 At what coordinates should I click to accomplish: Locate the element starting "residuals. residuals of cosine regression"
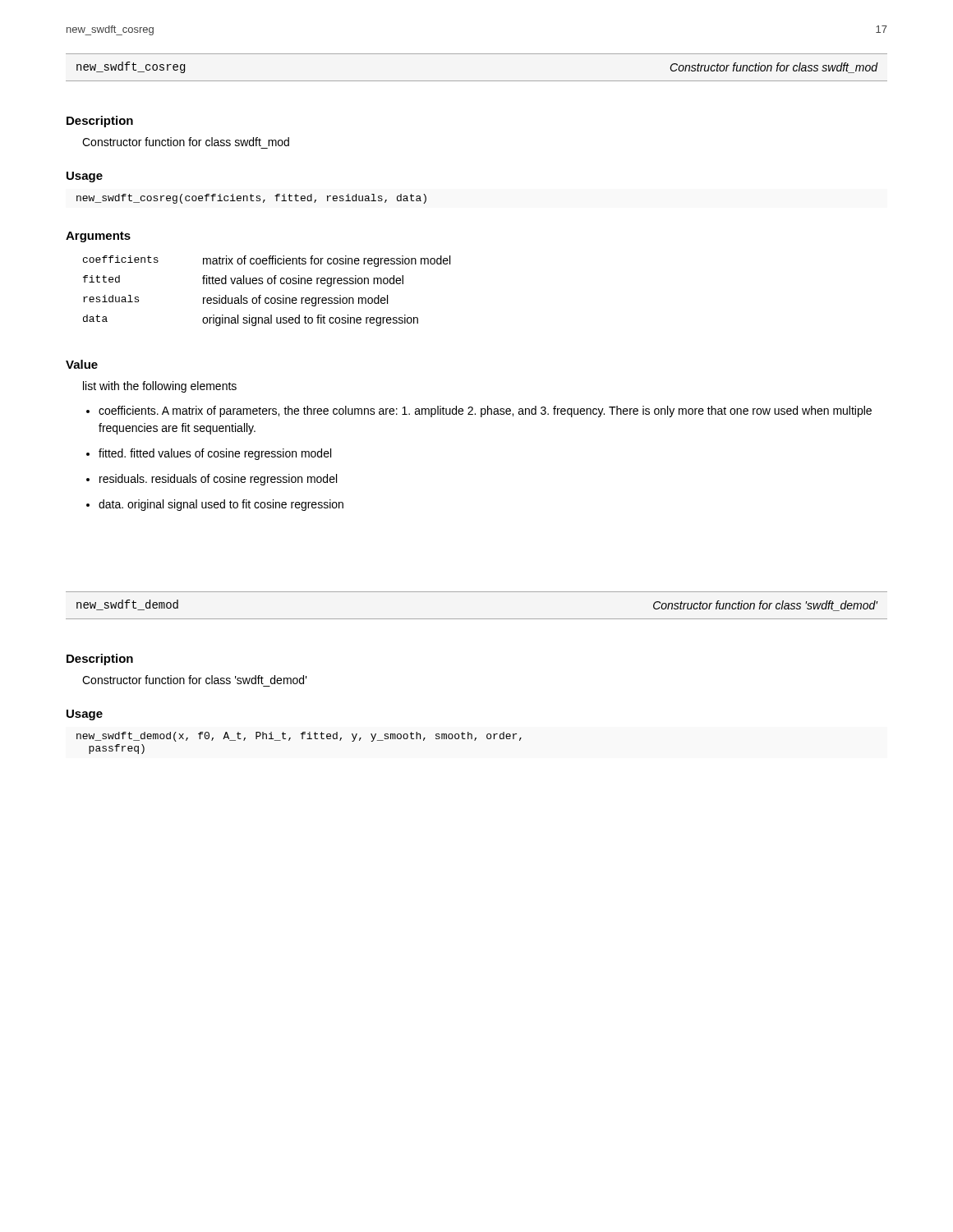click(x=218, y=479)
